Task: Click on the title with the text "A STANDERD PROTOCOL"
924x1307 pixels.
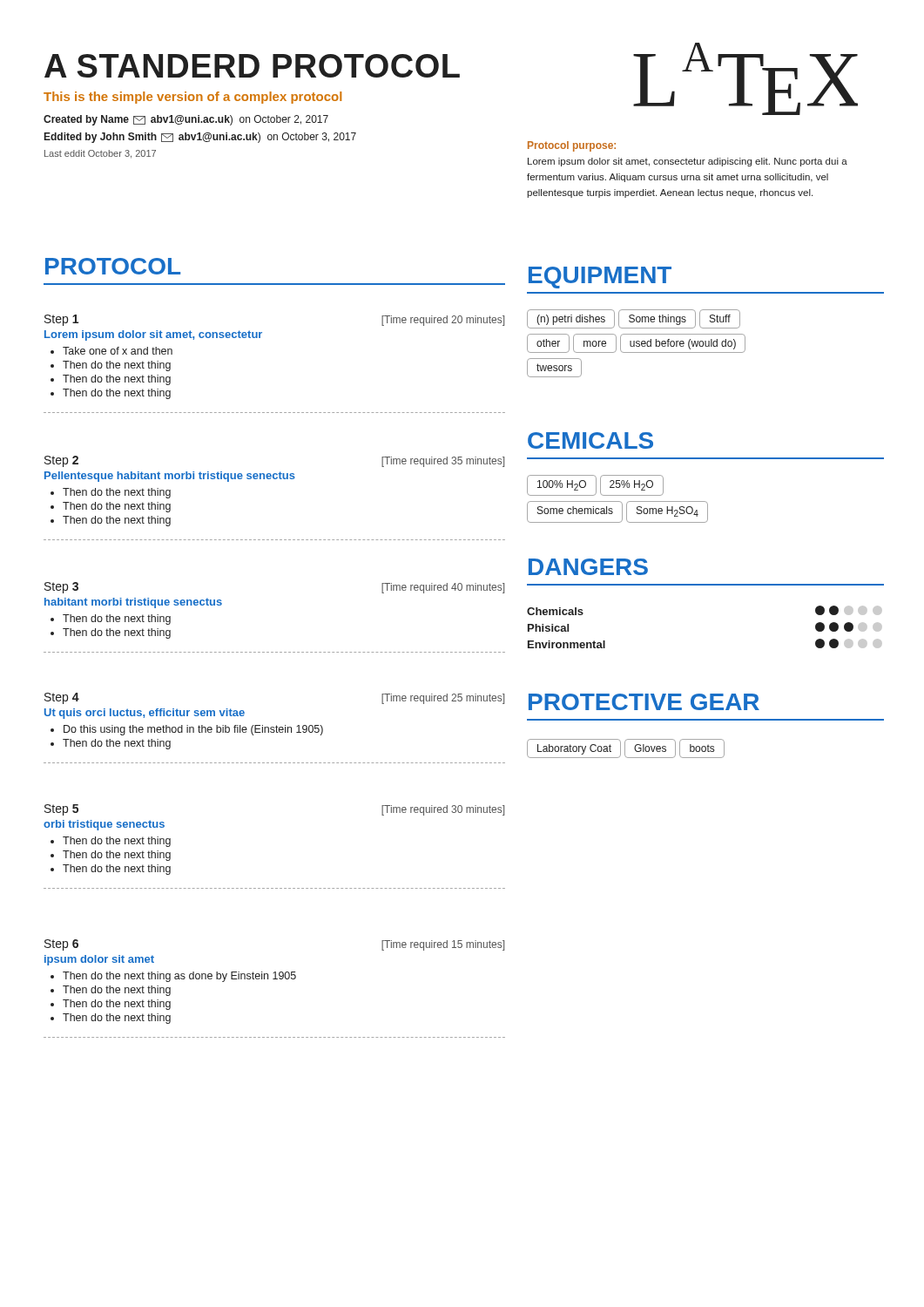Action: 252,66
